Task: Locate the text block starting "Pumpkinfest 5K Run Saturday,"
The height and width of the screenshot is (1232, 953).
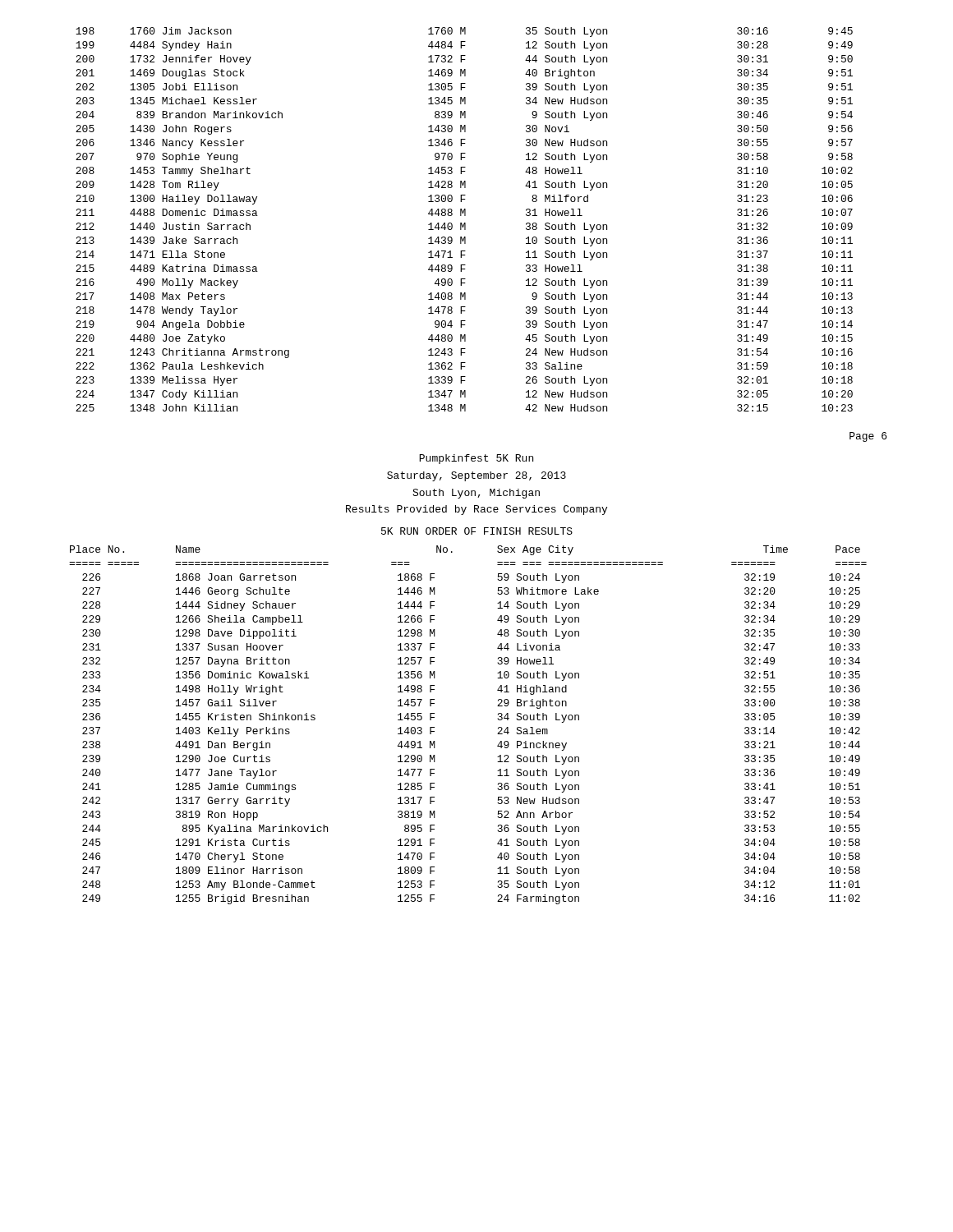Action: click(x=476, y=484)
